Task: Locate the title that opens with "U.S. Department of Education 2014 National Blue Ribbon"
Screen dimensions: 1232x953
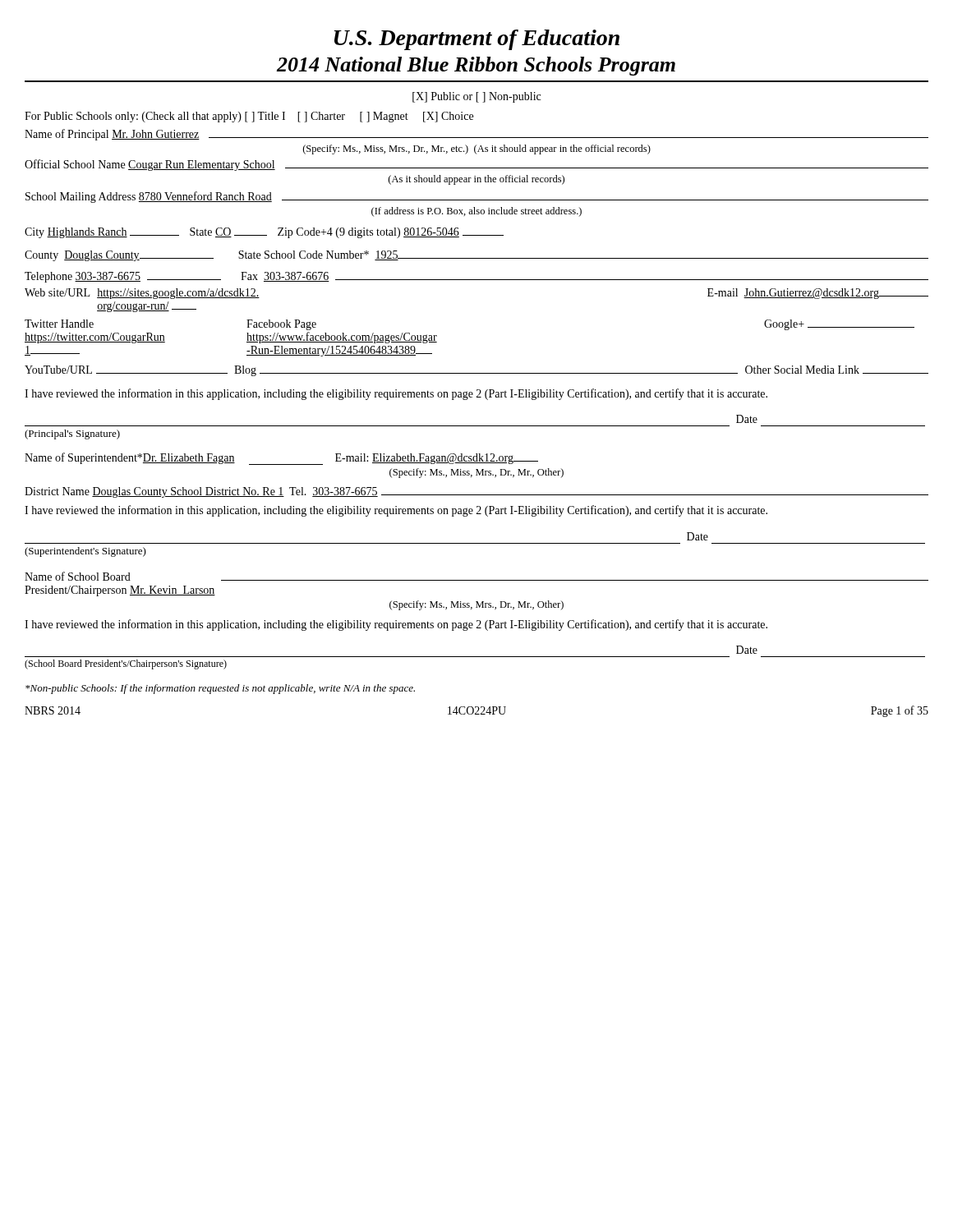Action: point(476,51)
